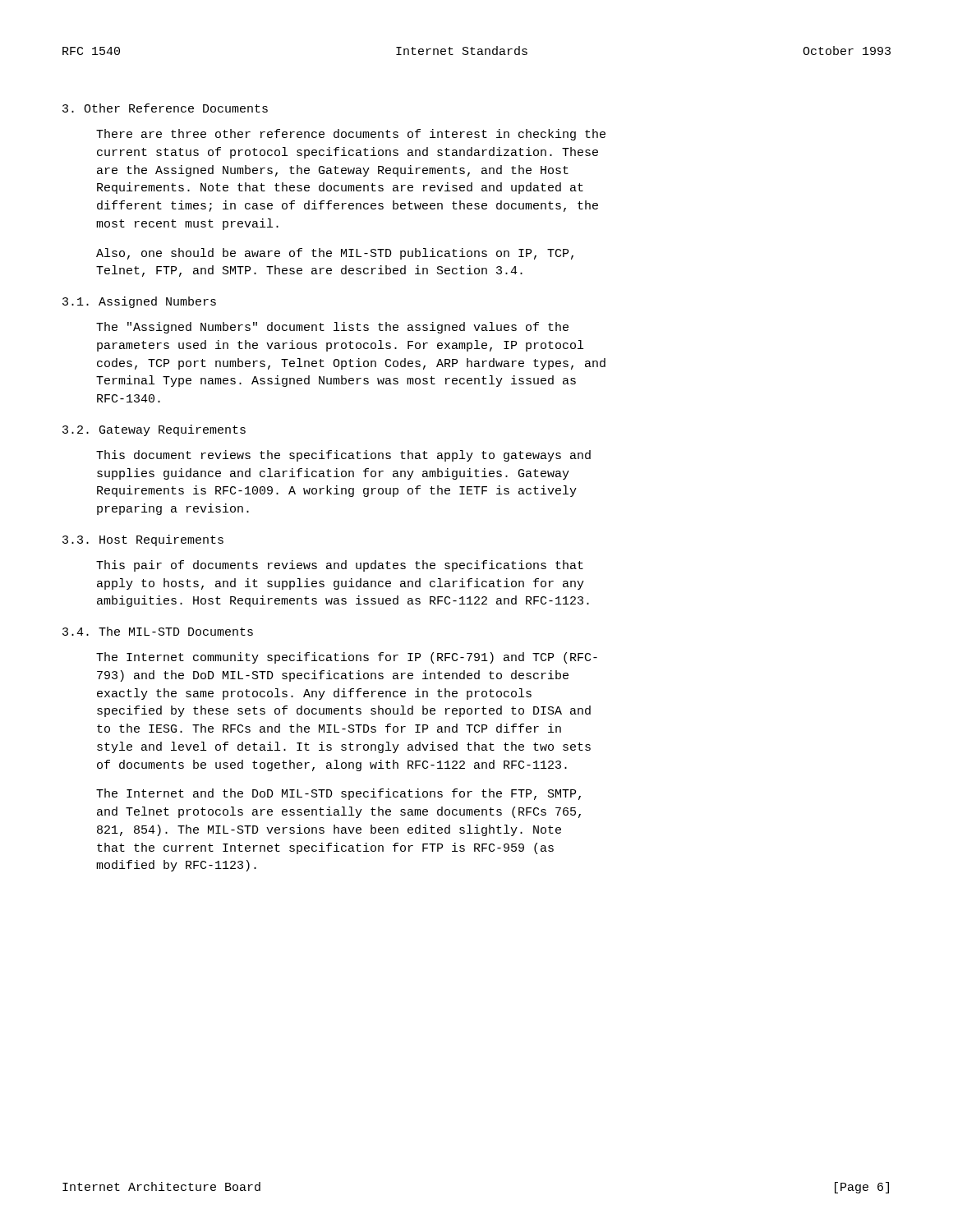
Task: Locate the section header that says "3.2. Gateway Requirements"
Action: pos(154,431)
